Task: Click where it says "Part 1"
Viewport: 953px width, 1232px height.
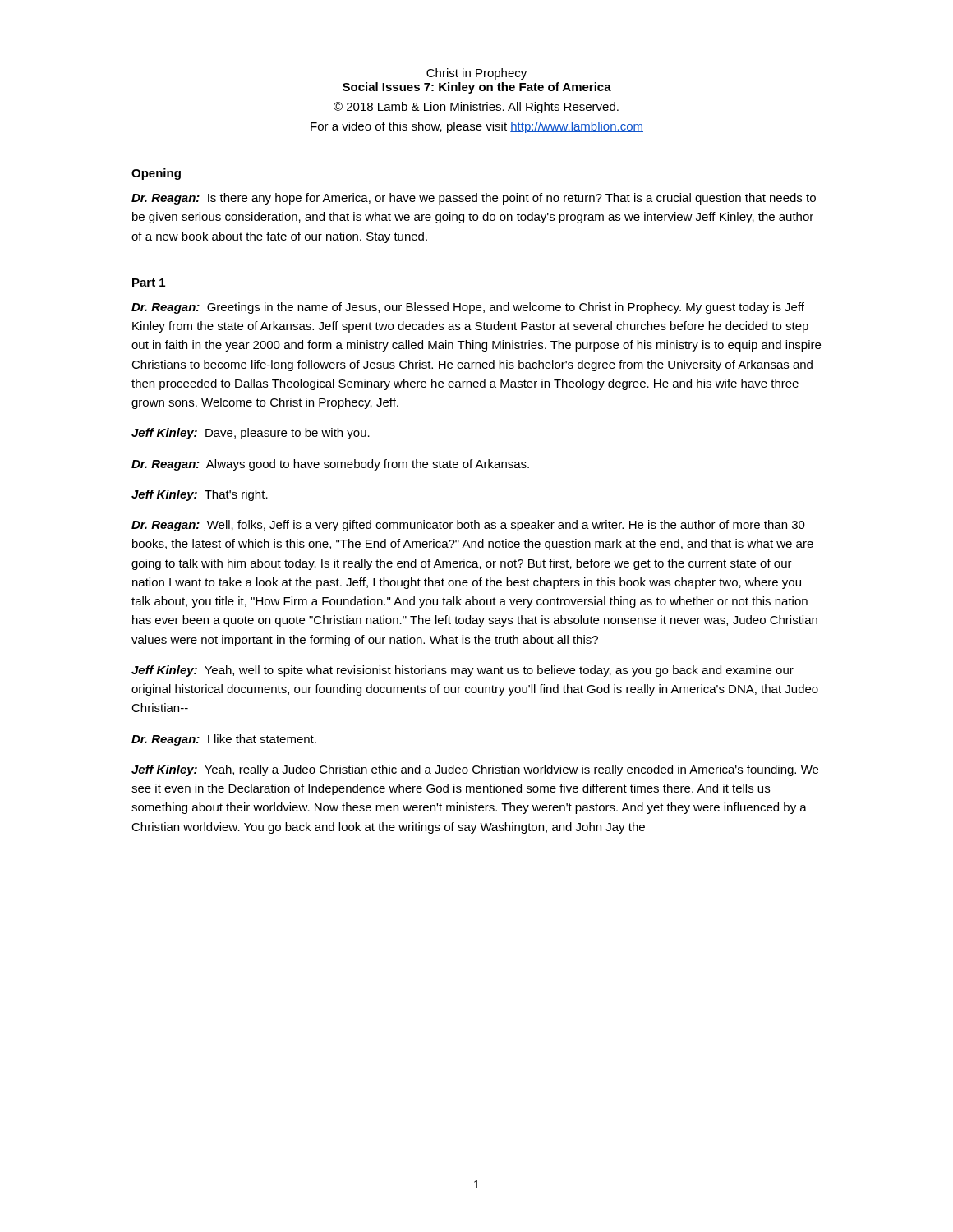Action: point(149,282)
